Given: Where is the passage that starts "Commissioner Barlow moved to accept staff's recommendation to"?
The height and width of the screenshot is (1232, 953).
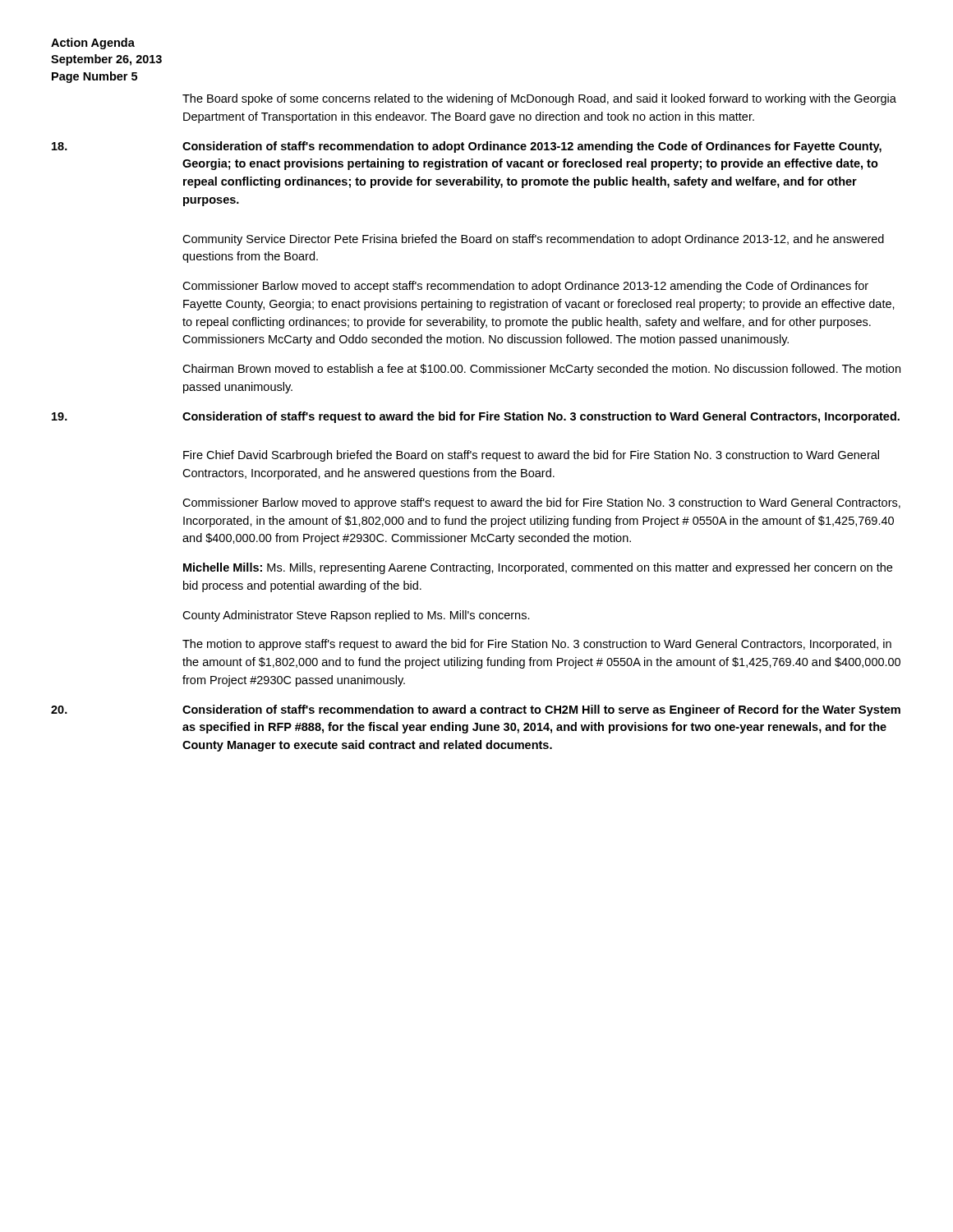Looking at the screenshot, I should point(539,313).
